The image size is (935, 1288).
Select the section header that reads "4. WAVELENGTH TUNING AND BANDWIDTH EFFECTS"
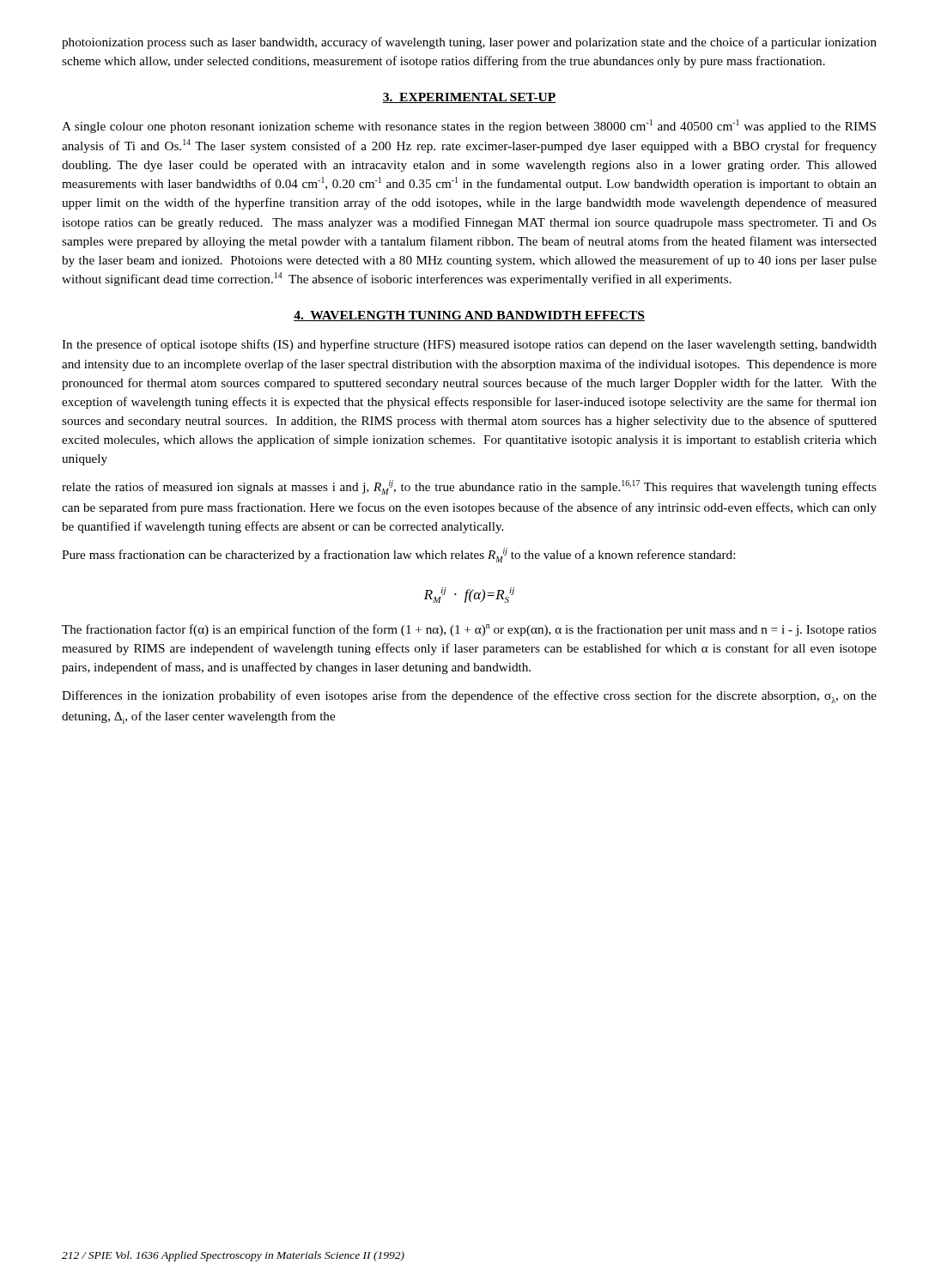point(469,315)
